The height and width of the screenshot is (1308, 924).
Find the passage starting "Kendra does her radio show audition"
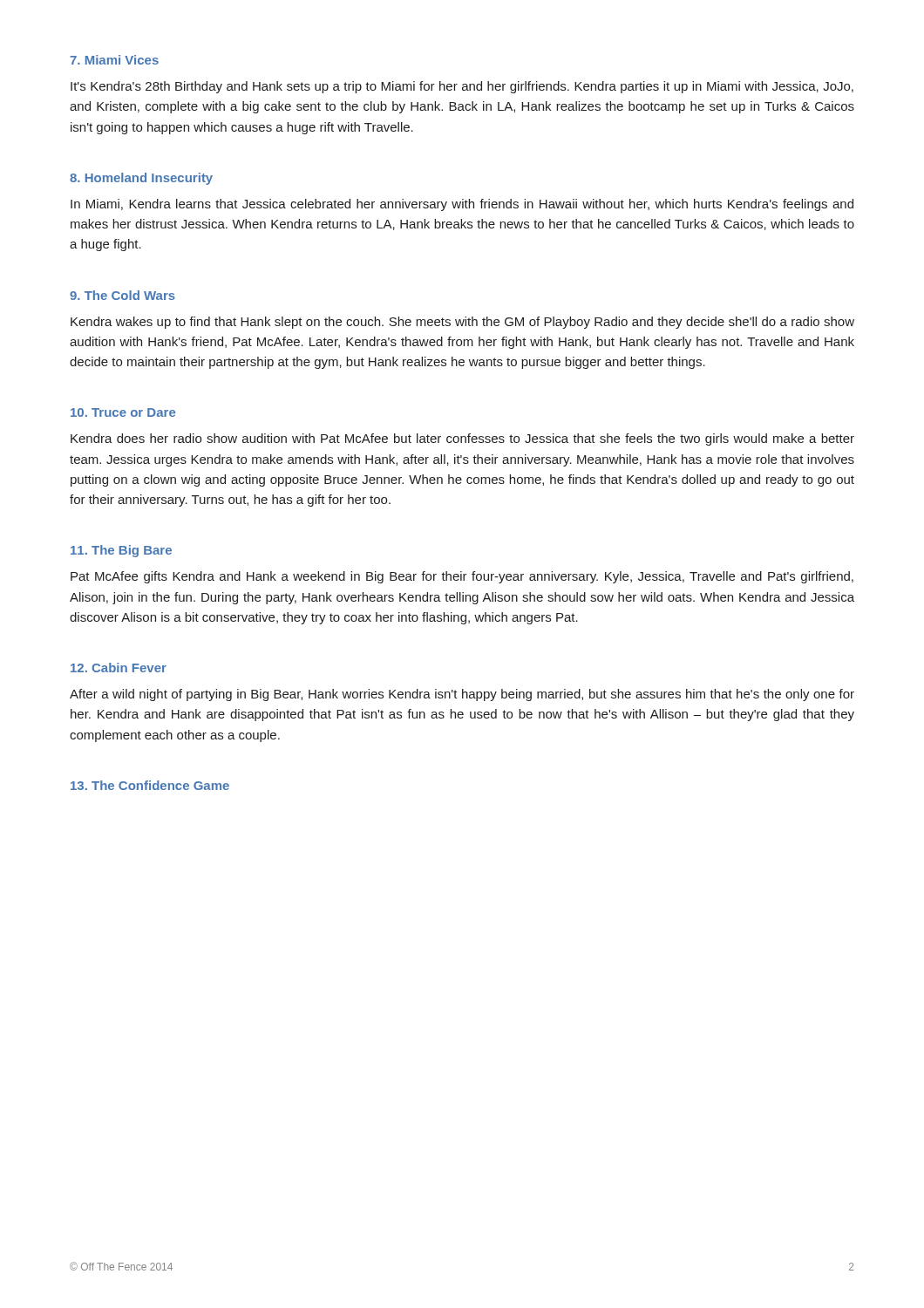(462, 469)
